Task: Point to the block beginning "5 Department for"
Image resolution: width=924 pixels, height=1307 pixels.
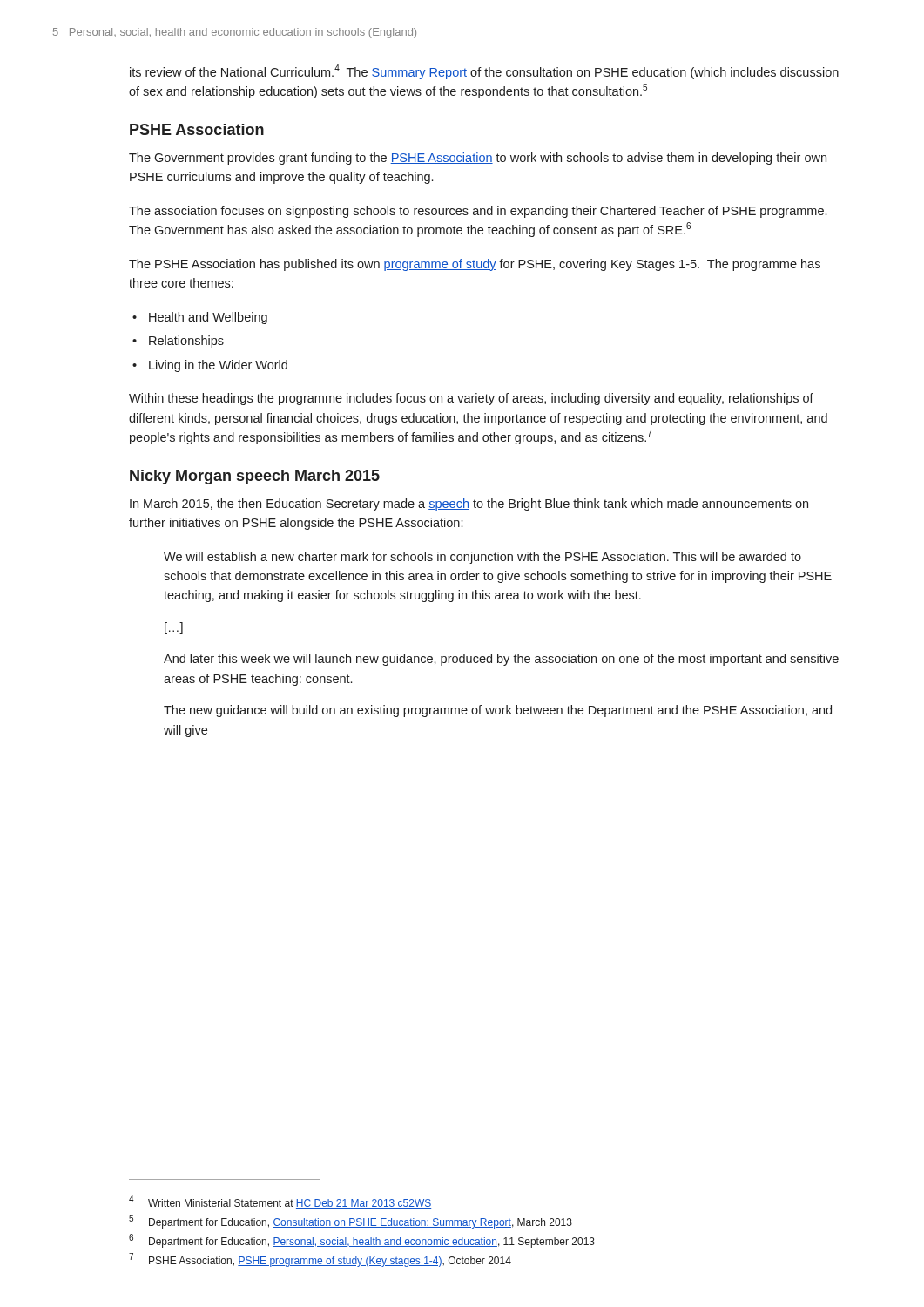Action: tap(487, 1222)
